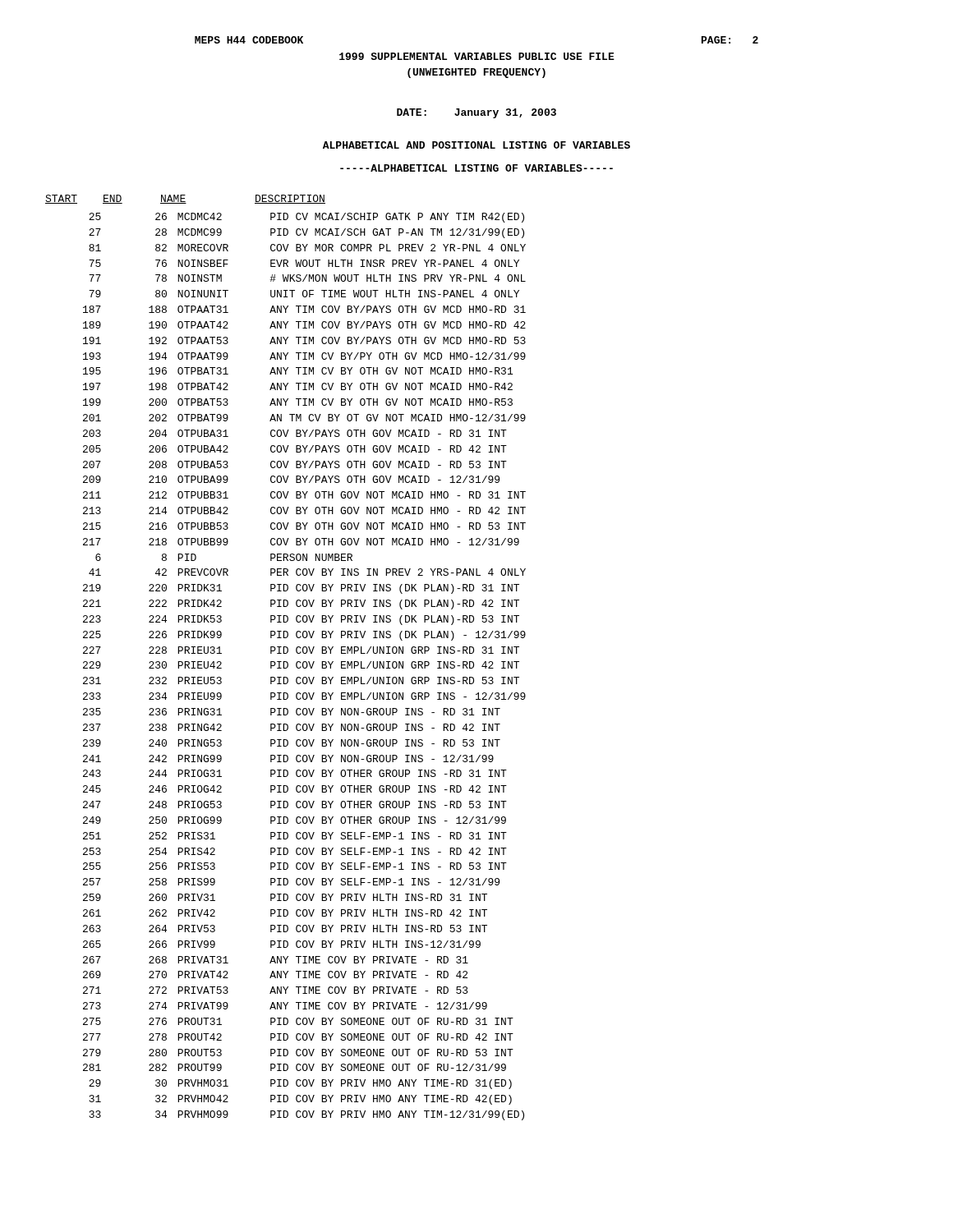953x1232 pixels.
Task: Find the text with the text "DATE: January 31, 2003"
Action: pyautogui.click(x=476, y=113)
